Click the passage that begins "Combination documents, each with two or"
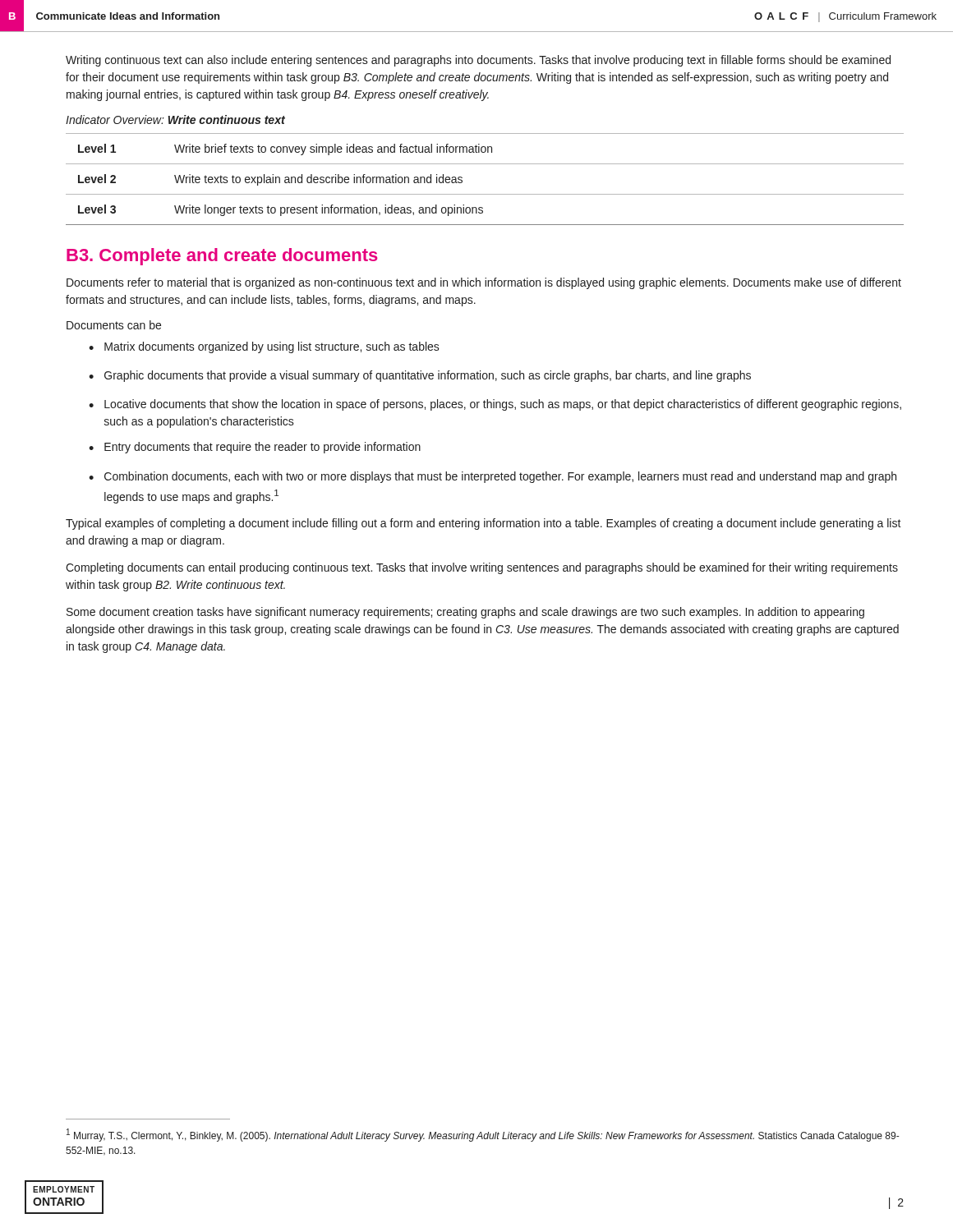This screenshot has width=953, height=1232. pyautogui.click(x=504, y=487)
